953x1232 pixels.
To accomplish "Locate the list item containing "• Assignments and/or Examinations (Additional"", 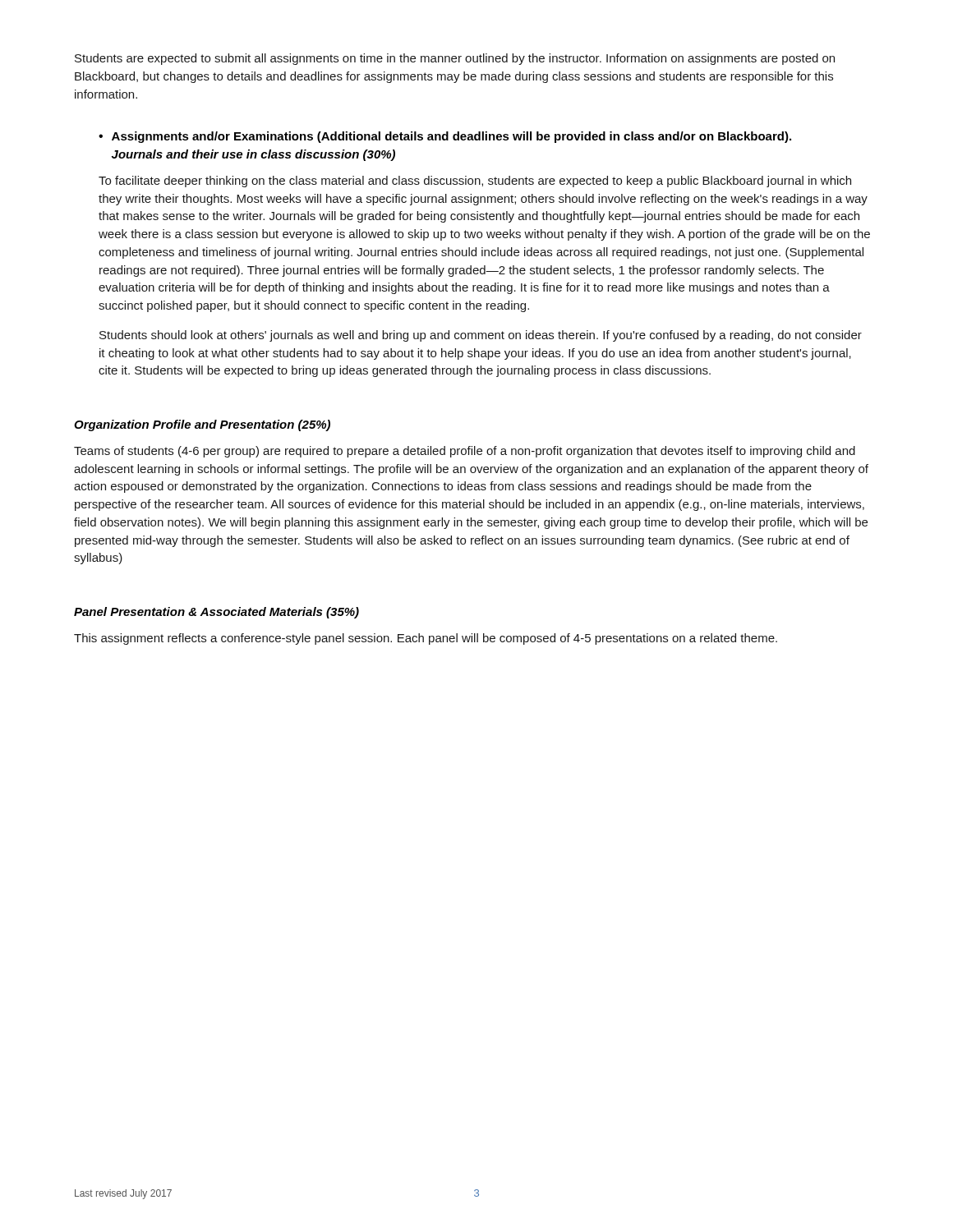I will pyautogui.click(x=445, y=145).
